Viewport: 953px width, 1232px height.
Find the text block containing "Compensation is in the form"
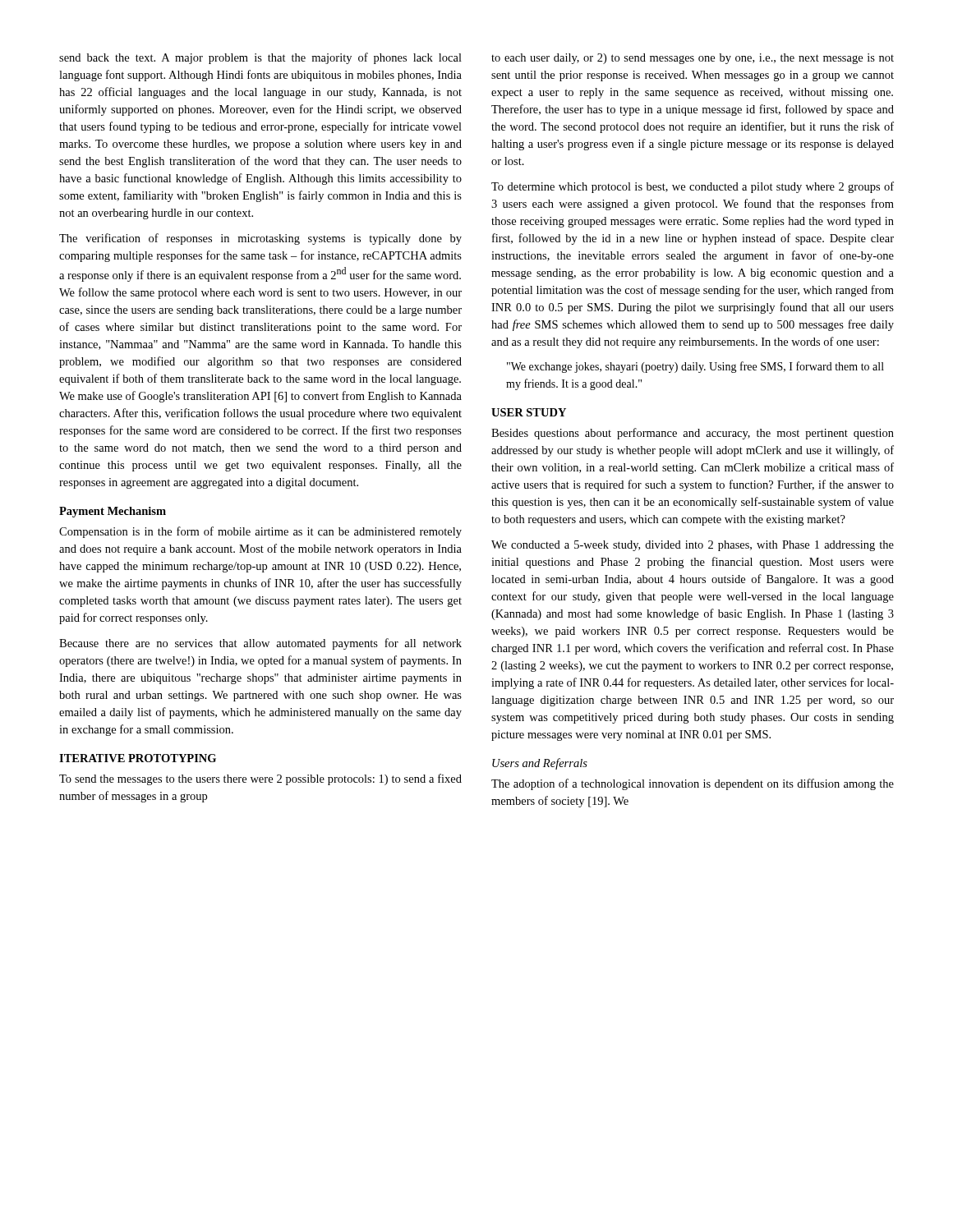tap(260, 575)
